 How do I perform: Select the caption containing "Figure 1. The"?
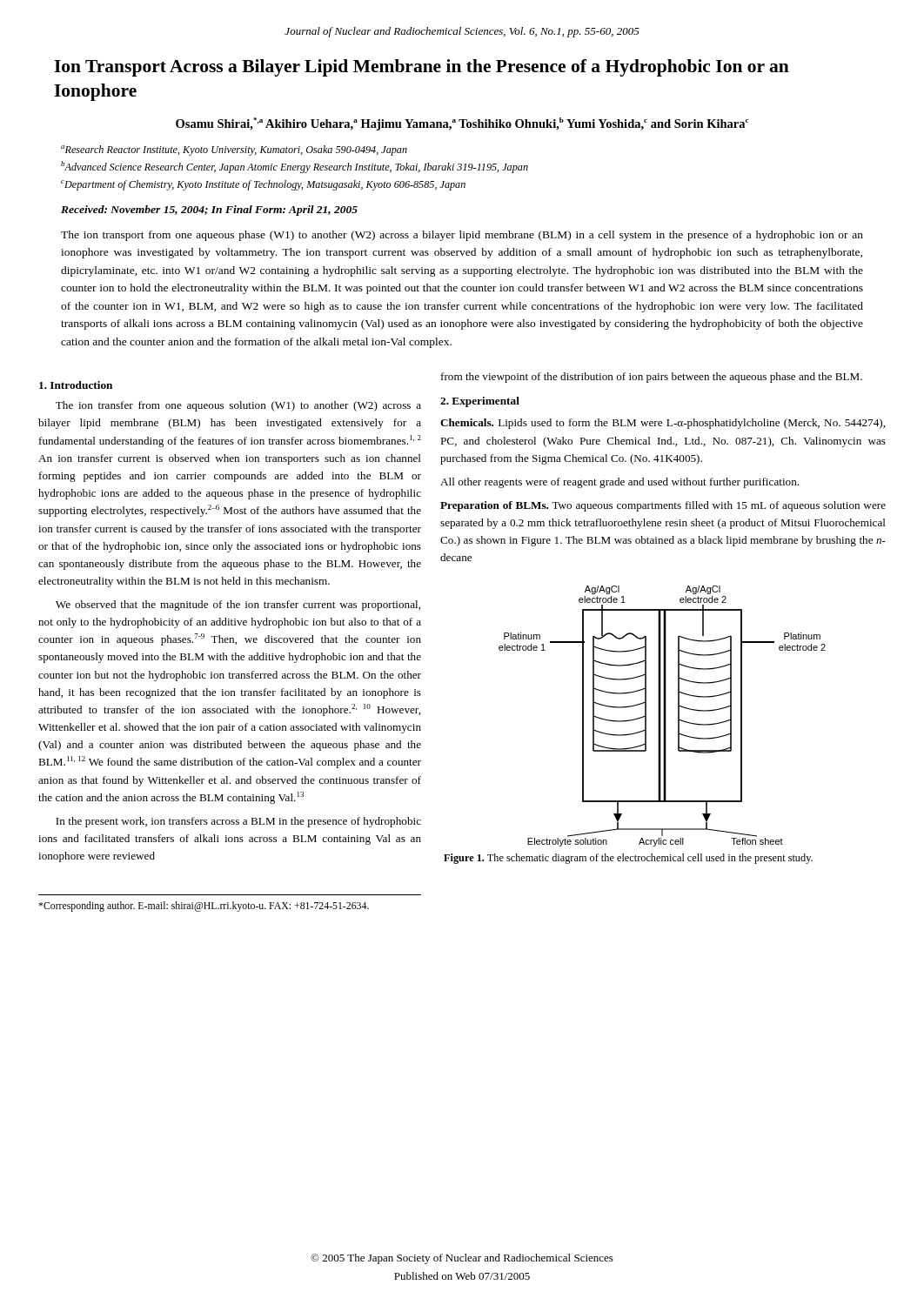pyautogui.click(x=628, y=858)
